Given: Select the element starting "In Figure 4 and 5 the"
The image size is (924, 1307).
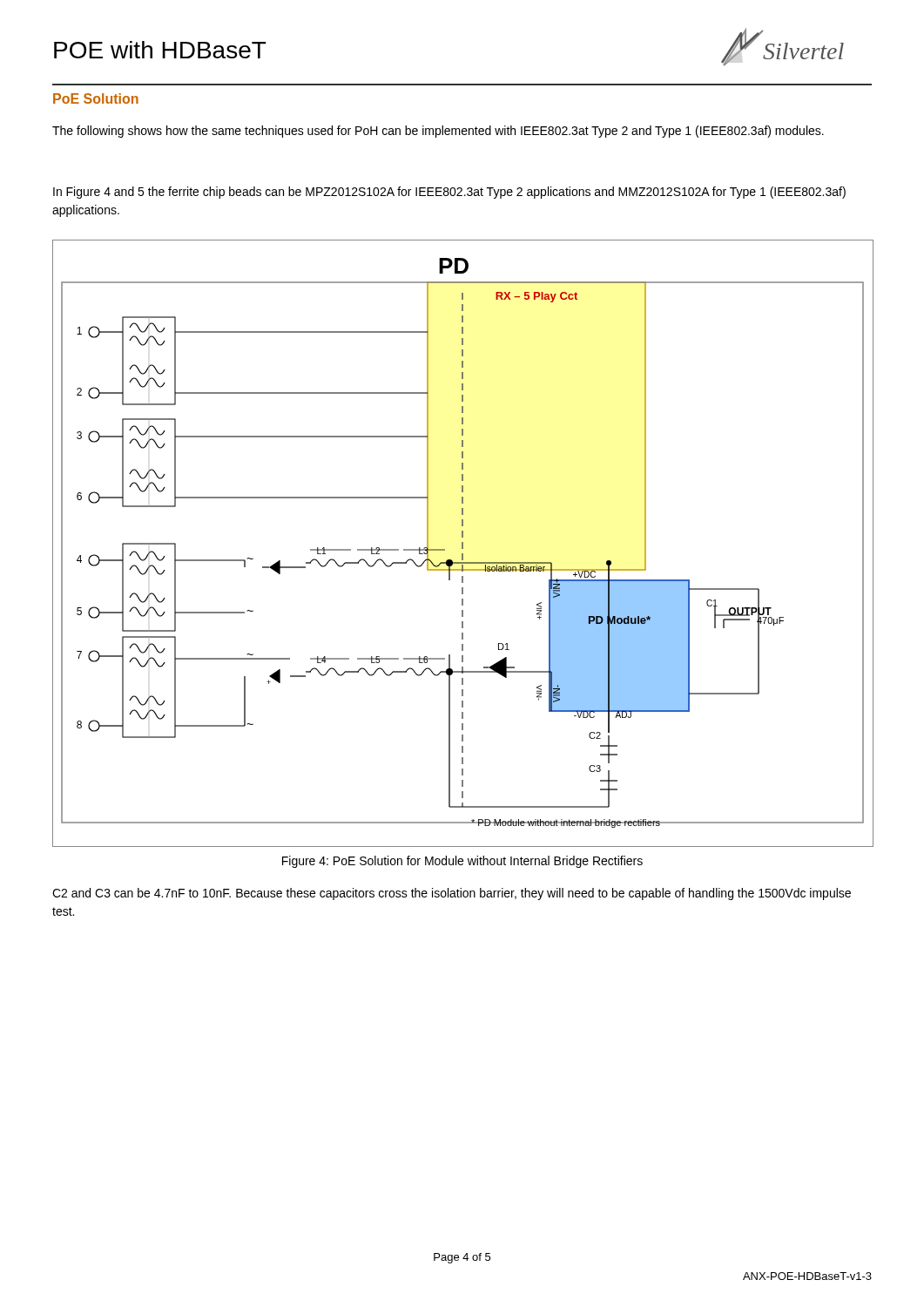Looking at the screenshot, I should pyautogui.click(x=449, y=201).
